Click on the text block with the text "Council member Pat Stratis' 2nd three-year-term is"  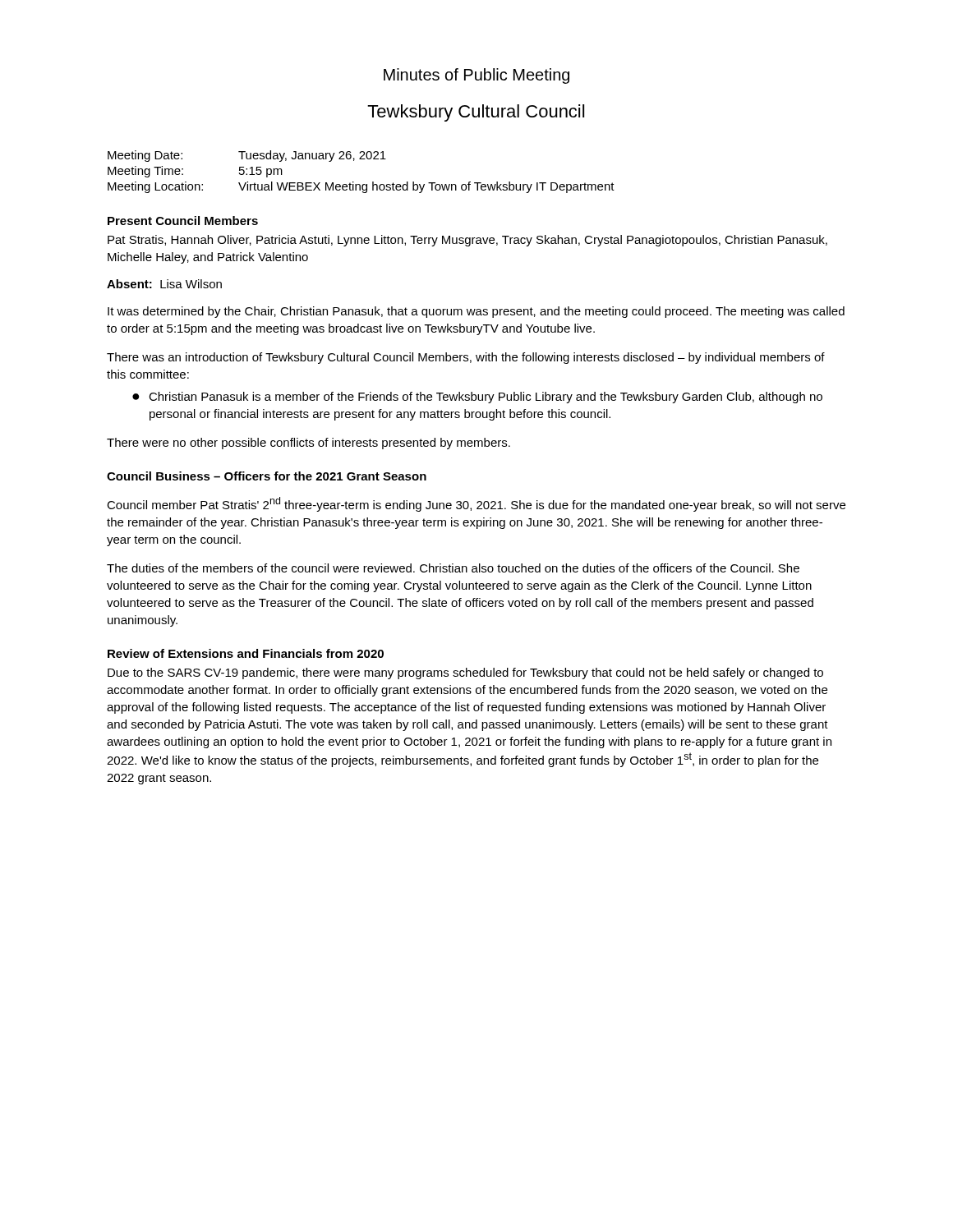[476, 521]
